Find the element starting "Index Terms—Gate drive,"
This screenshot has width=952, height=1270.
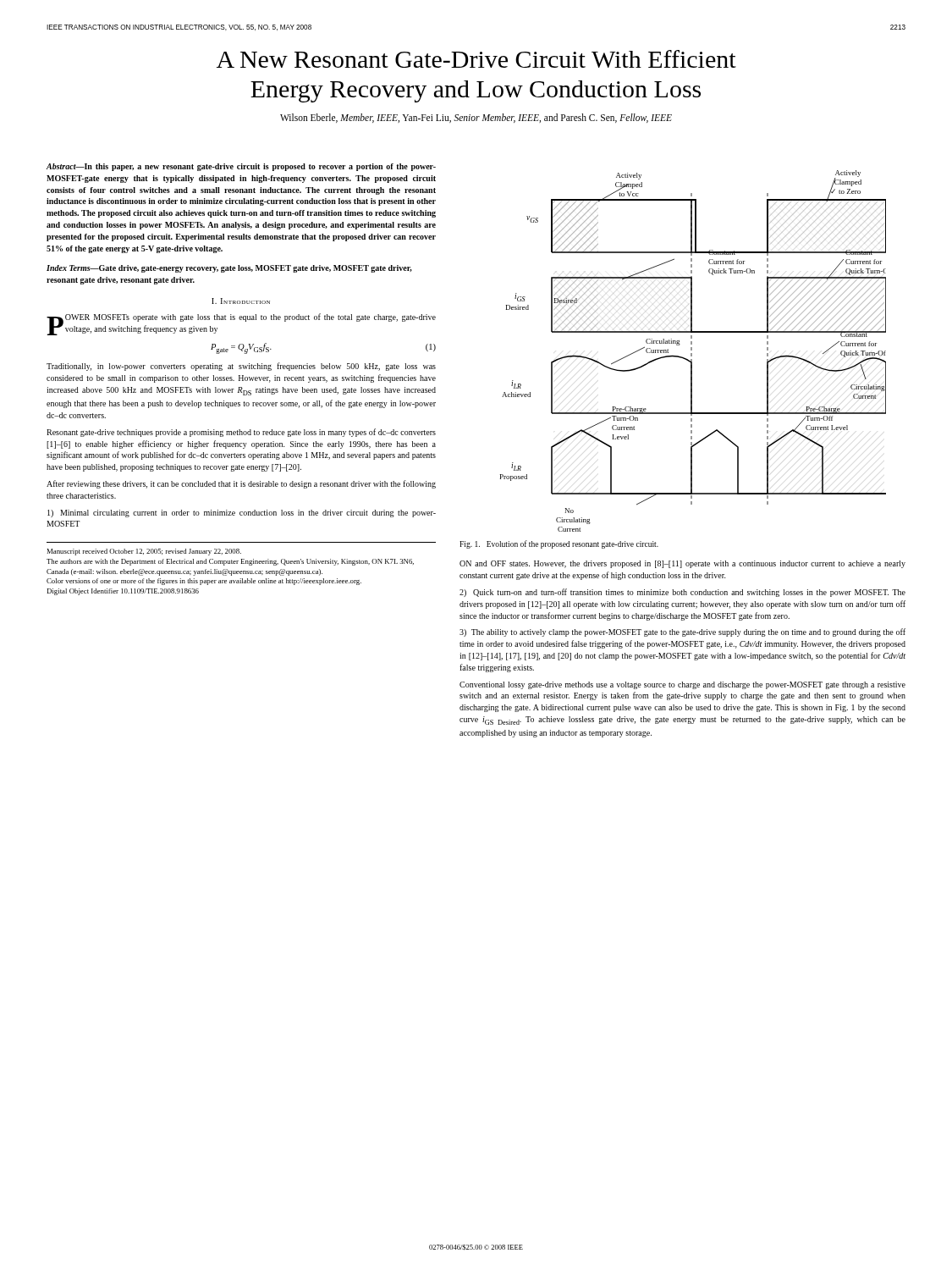click(x=241, y=274)
